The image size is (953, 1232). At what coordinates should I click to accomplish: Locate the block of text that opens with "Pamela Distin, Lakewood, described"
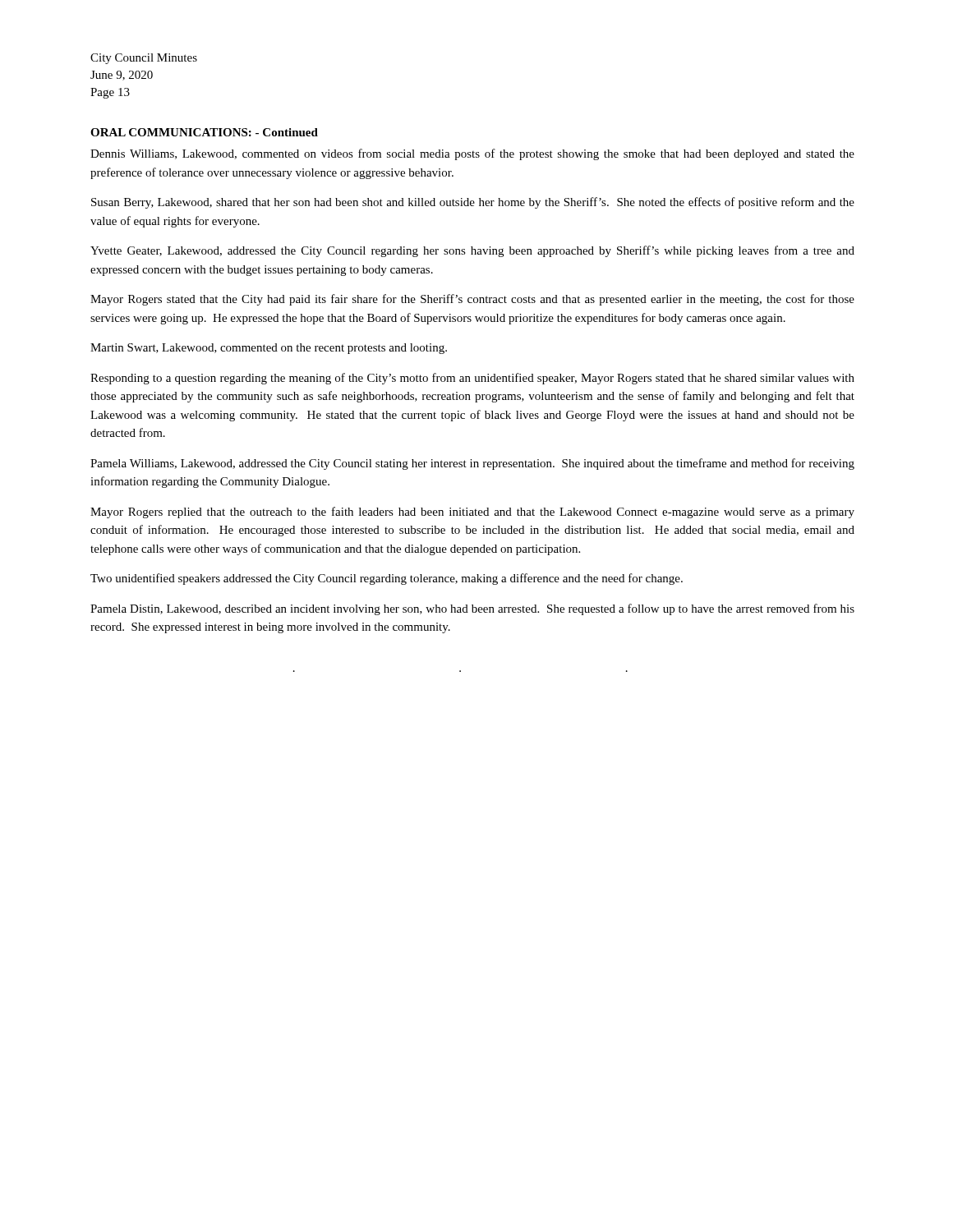coord(472,617)
